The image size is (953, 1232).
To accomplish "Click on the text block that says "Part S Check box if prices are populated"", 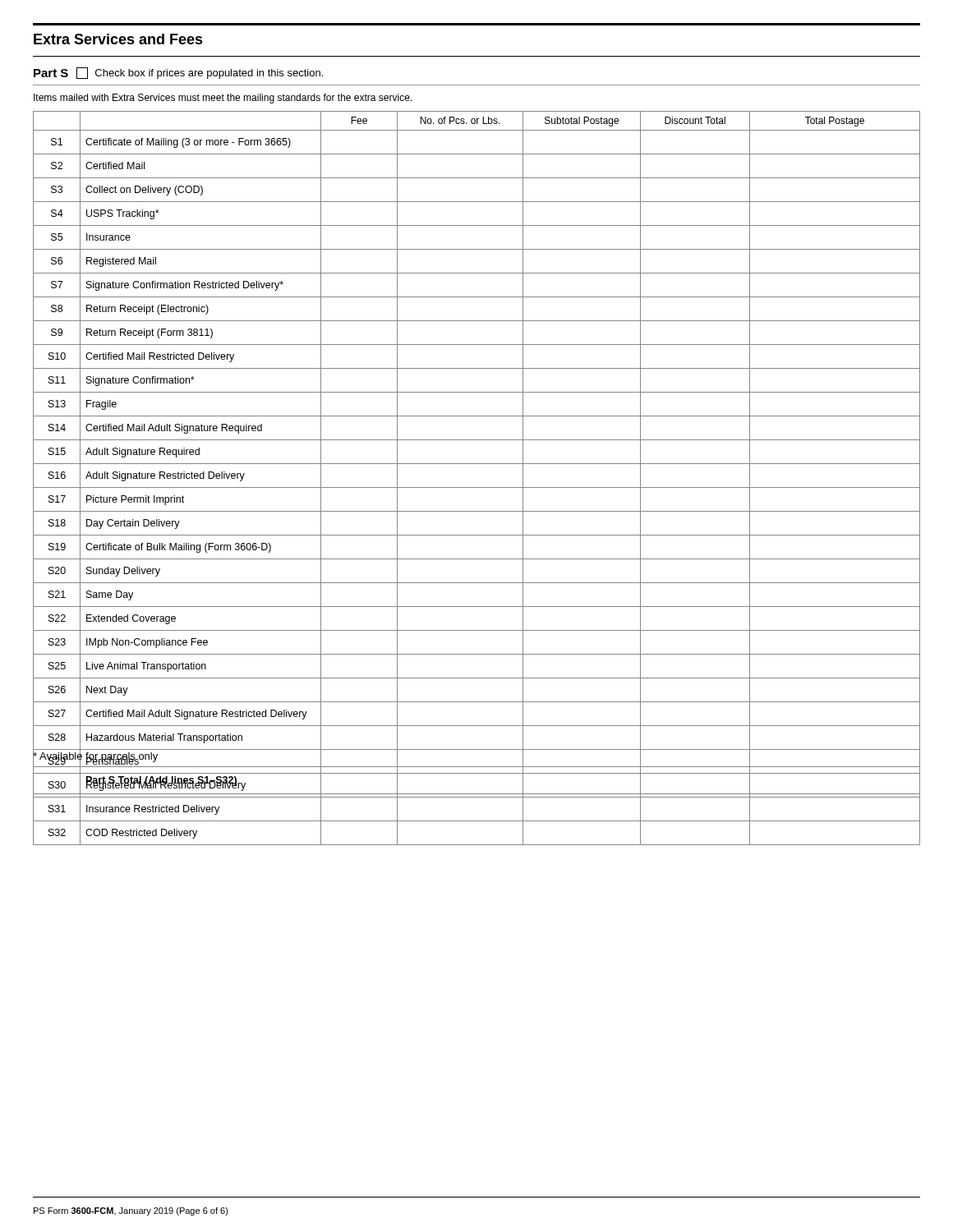I will (178, 73).
